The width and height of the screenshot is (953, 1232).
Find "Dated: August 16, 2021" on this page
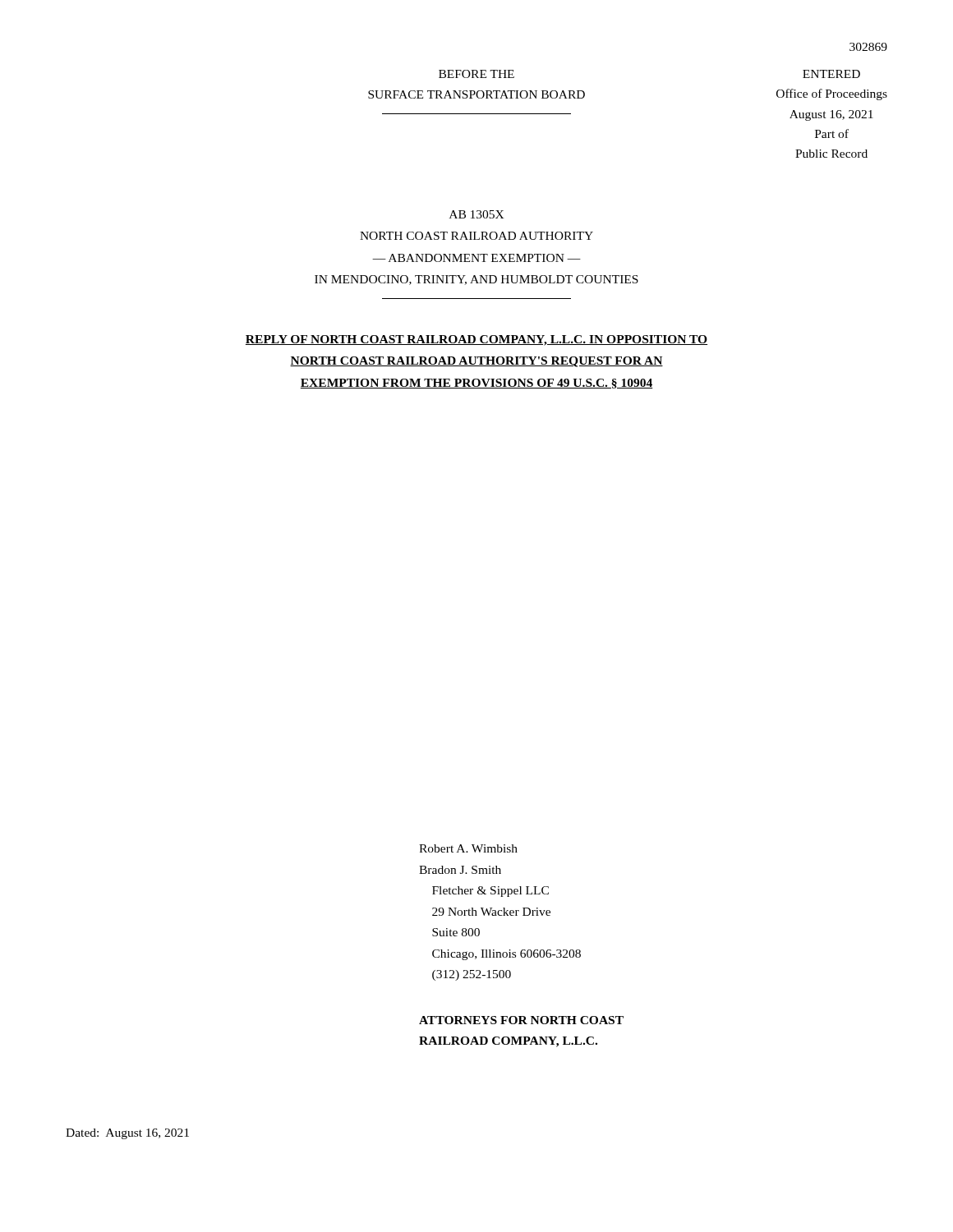click(128, 1132)
